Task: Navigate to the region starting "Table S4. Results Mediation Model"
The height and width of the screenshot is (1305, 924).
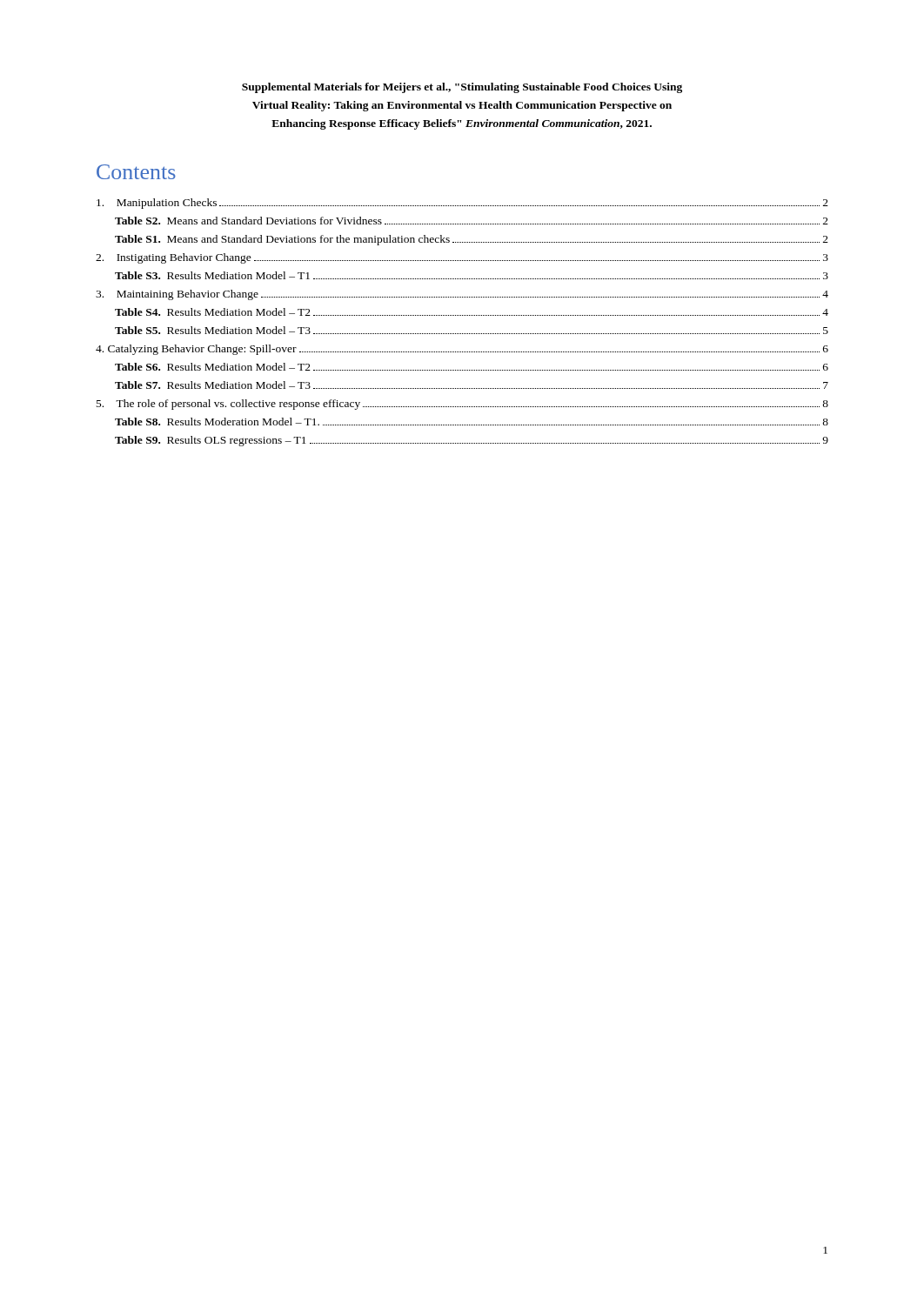Action: (x=472, y=313)
